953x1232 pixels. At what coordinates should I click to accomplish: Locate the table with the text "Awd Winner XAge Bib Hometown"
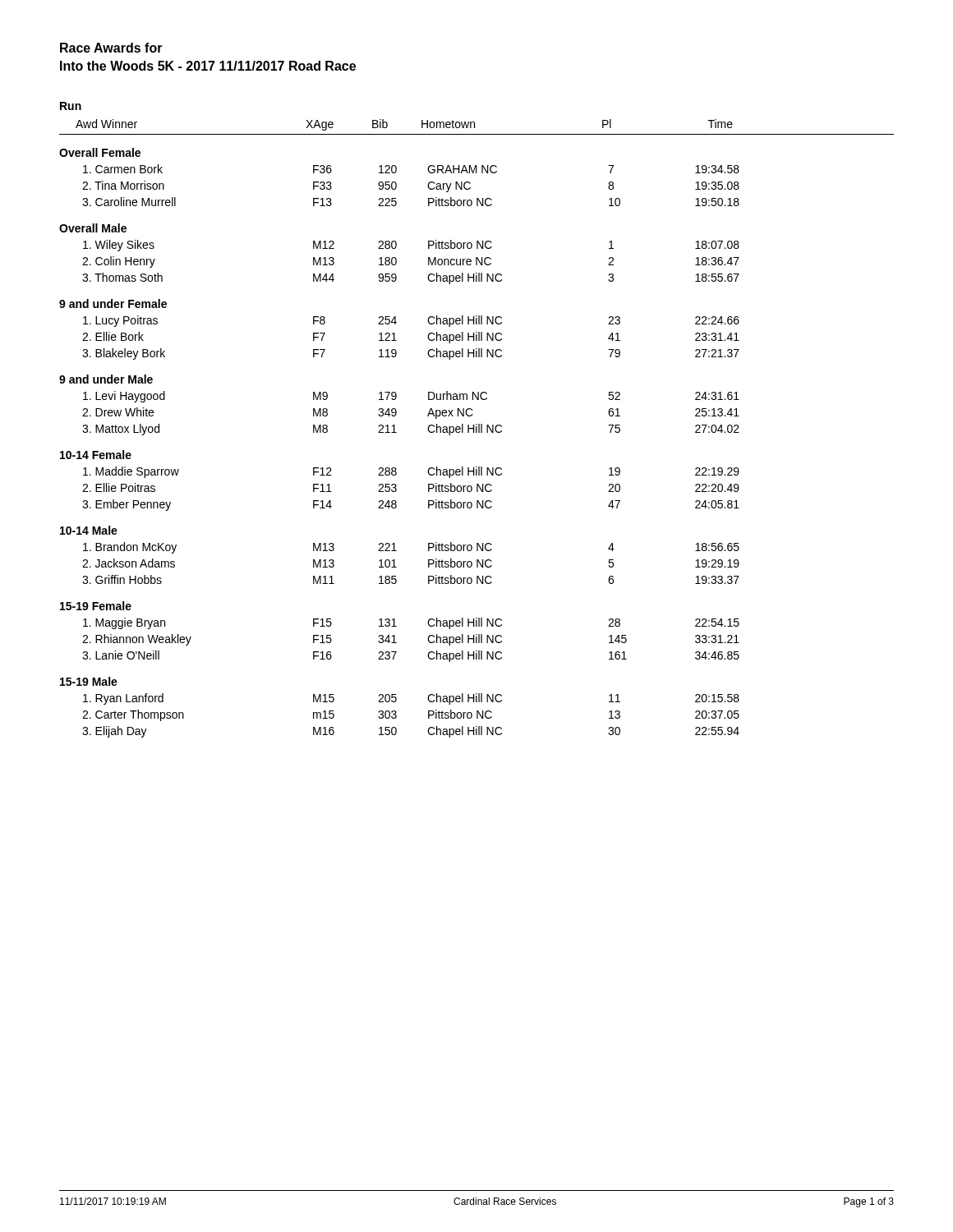tap(476, 428)
